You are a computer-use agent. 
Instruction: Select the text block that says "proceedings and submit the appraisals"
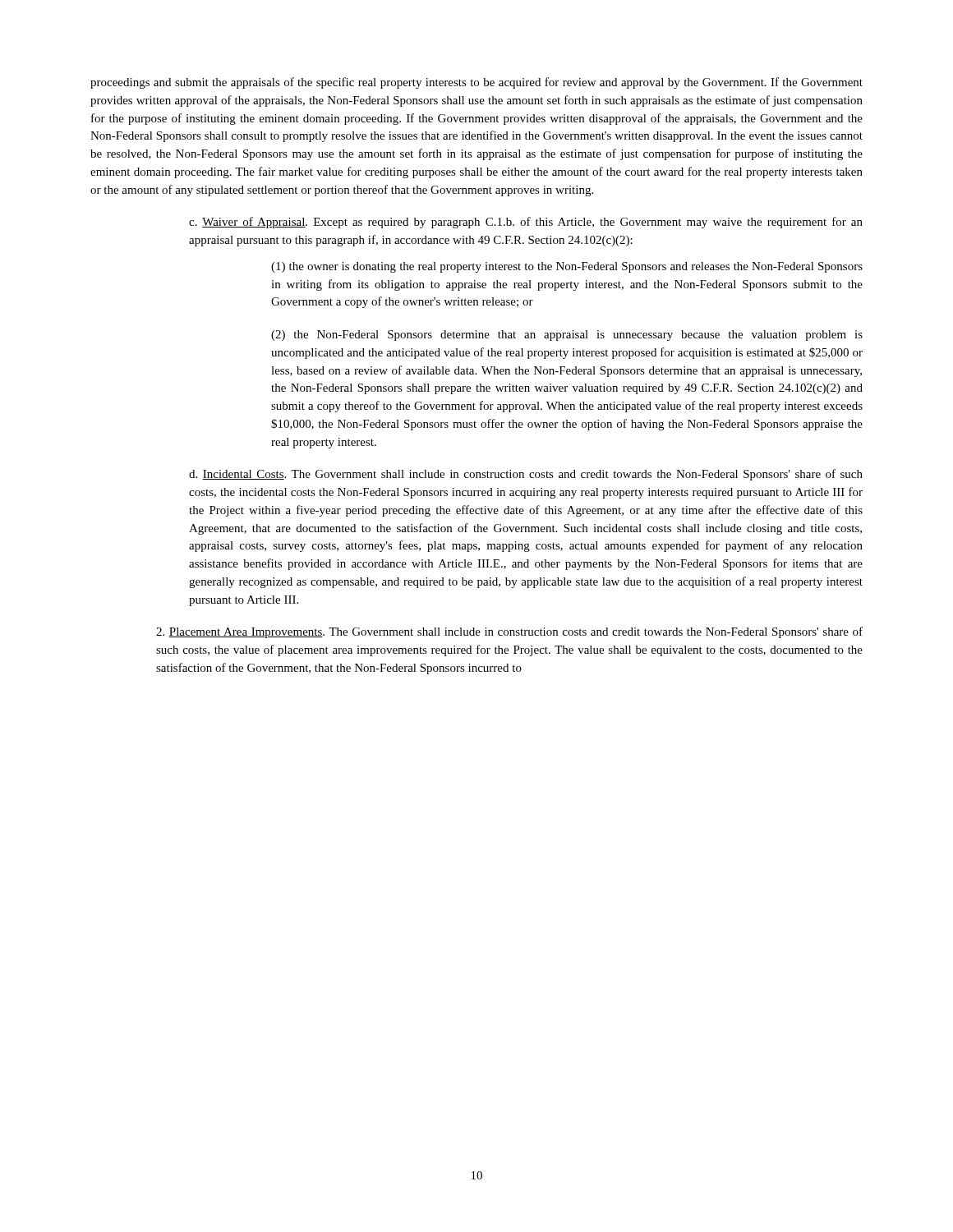click(x=476, y=136)
